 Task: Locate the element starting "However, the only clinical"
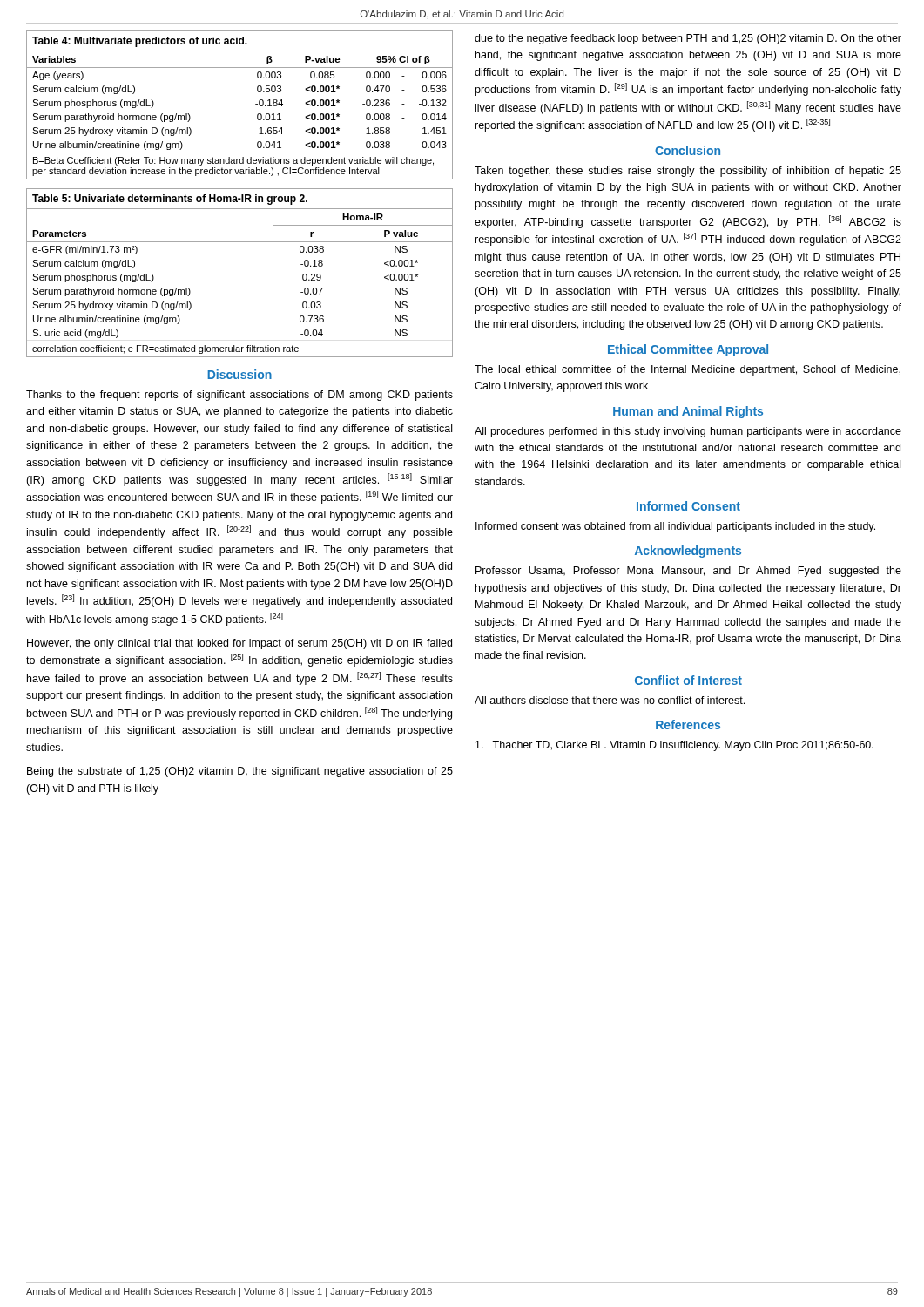pyautogui.click(x=240, y=695)
